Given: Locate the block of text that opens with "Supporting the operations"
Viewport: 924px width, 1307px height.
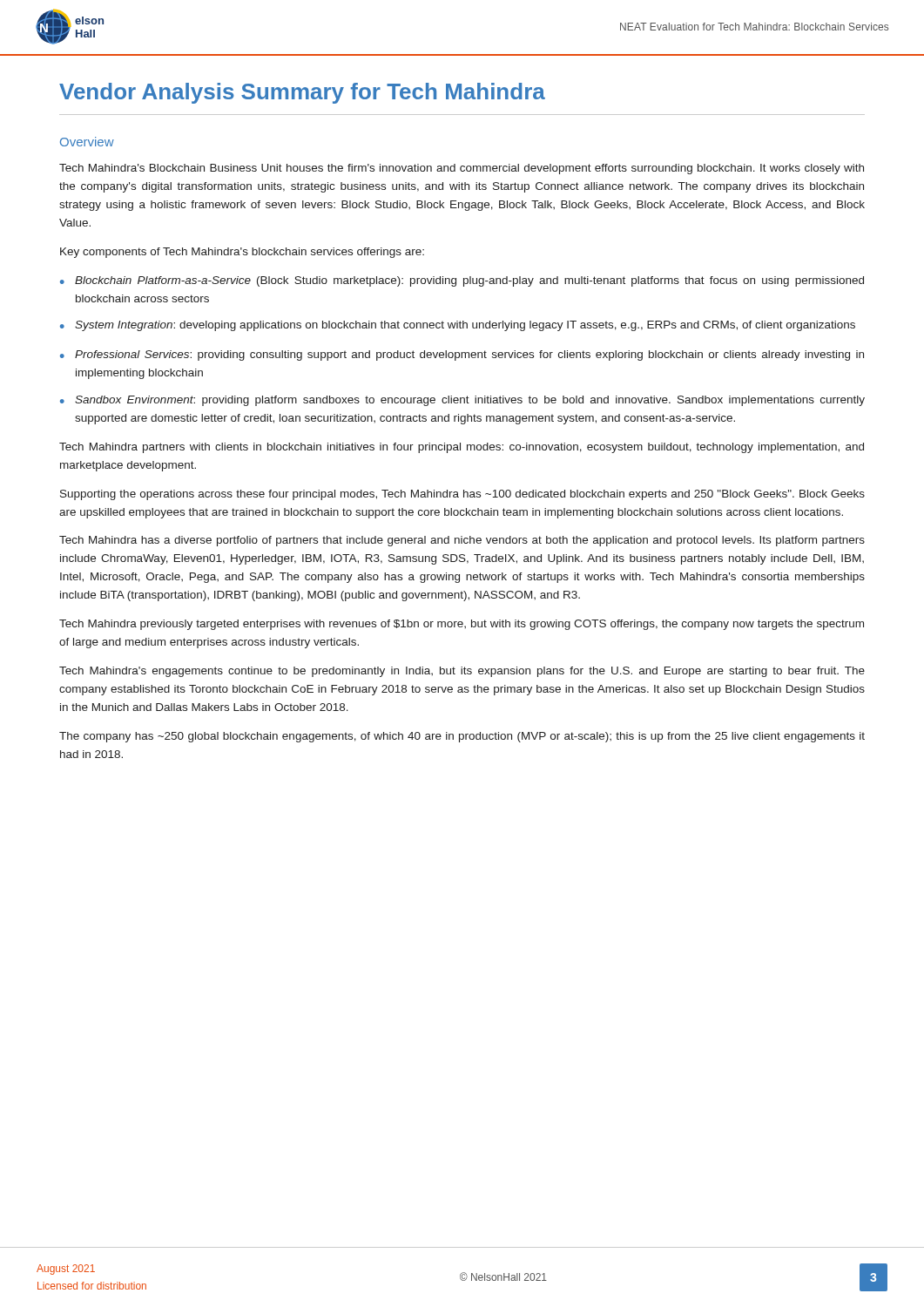Looking at the screenshot, I should click(462, 502).
